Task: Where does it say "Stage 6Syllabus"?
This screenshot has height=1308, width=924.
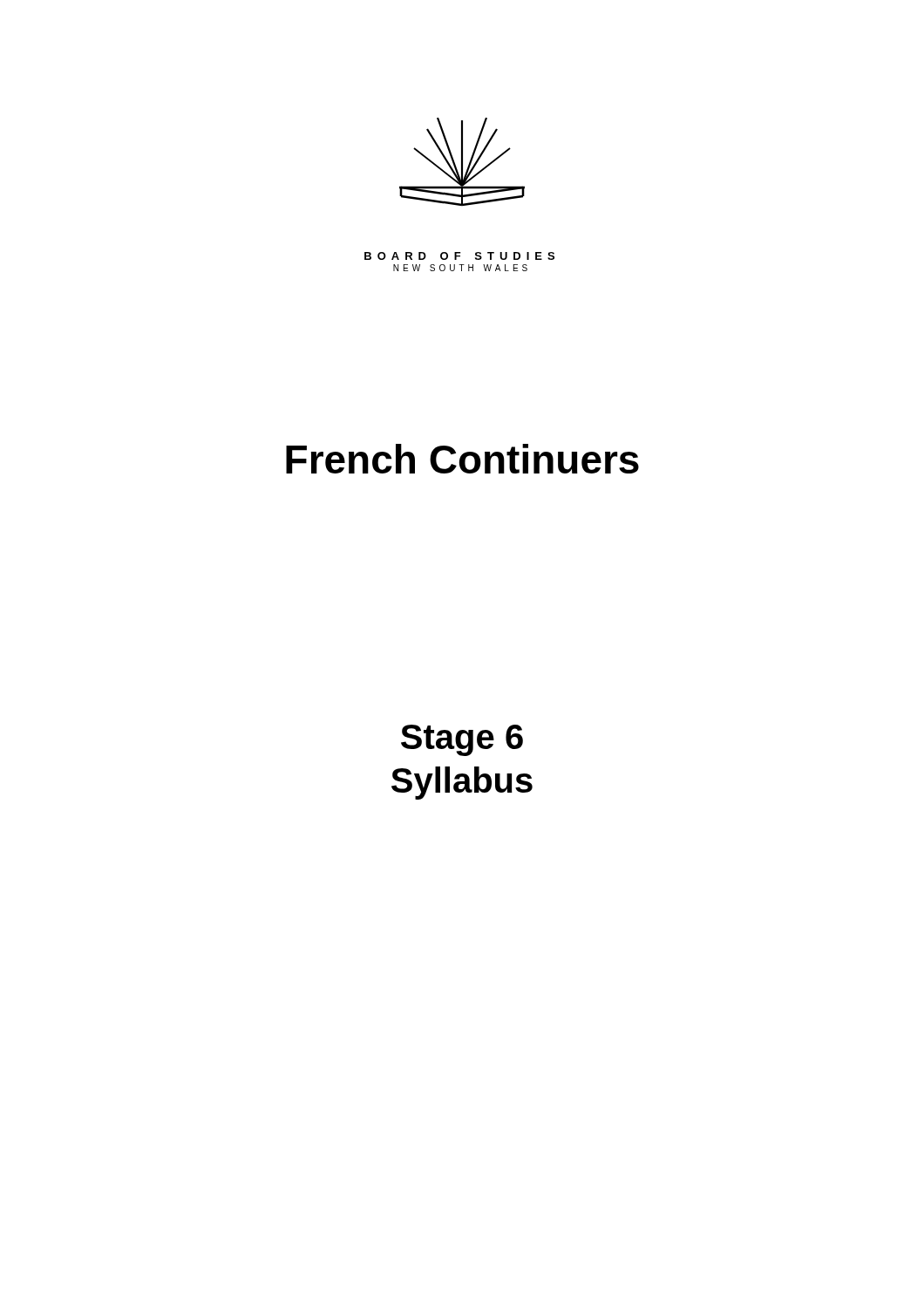Action: coord(462,759)
